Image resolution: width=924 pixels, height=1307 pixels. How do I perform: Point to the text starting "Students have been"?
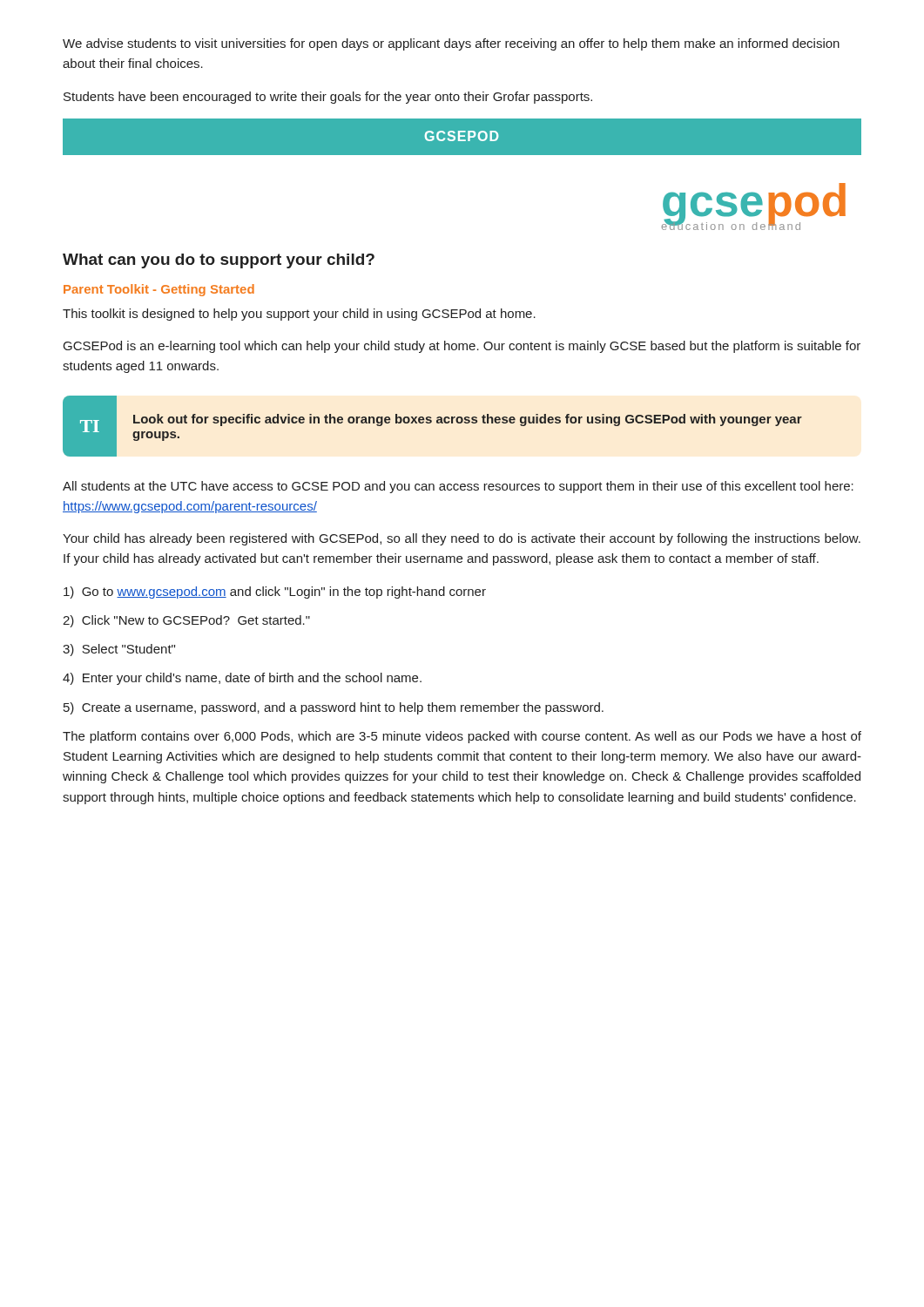pyautogui.click(x=328, y=96)
